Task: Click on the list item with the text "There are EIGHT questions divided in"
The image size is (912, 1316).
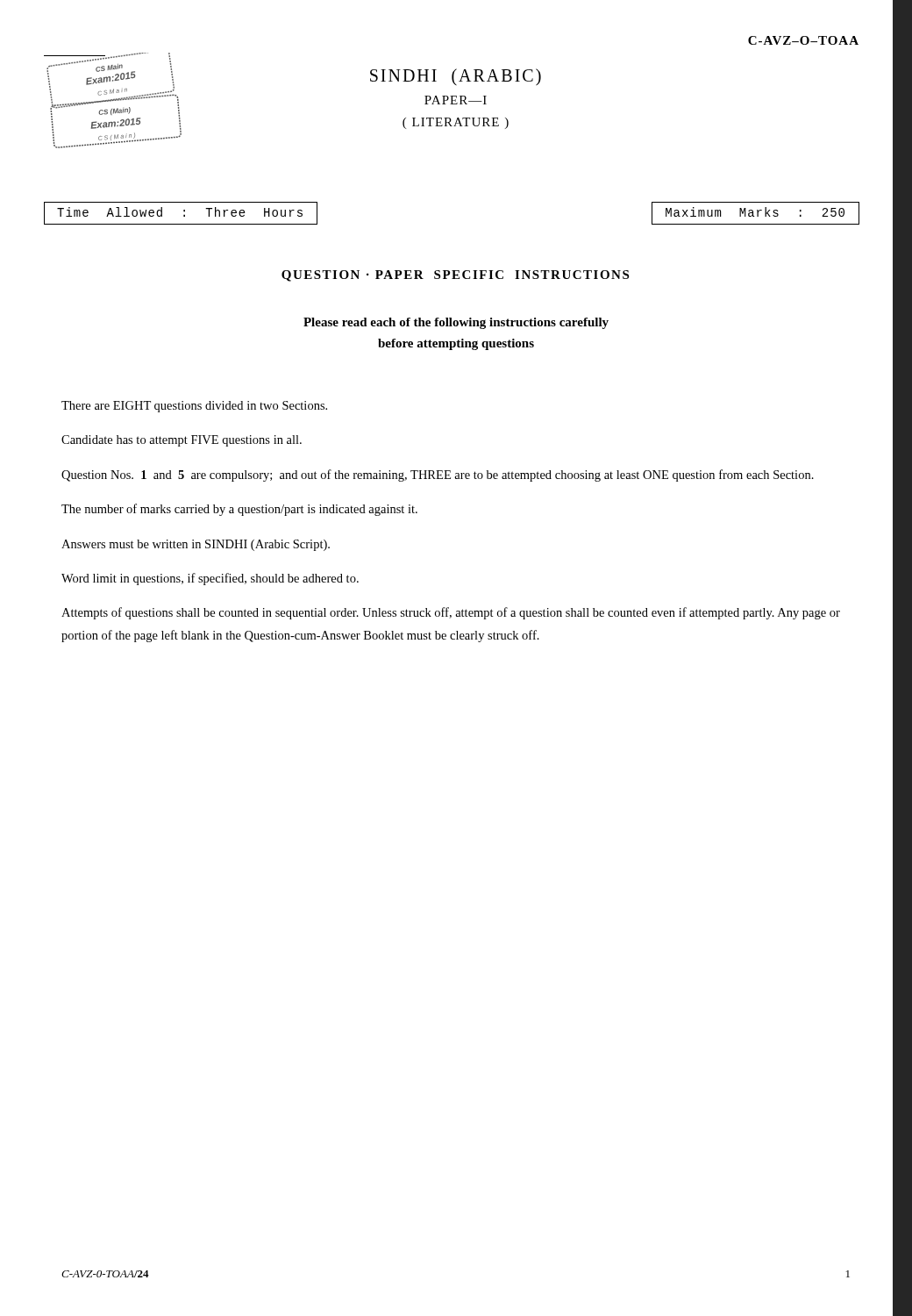Action: [x=195, y=405]
